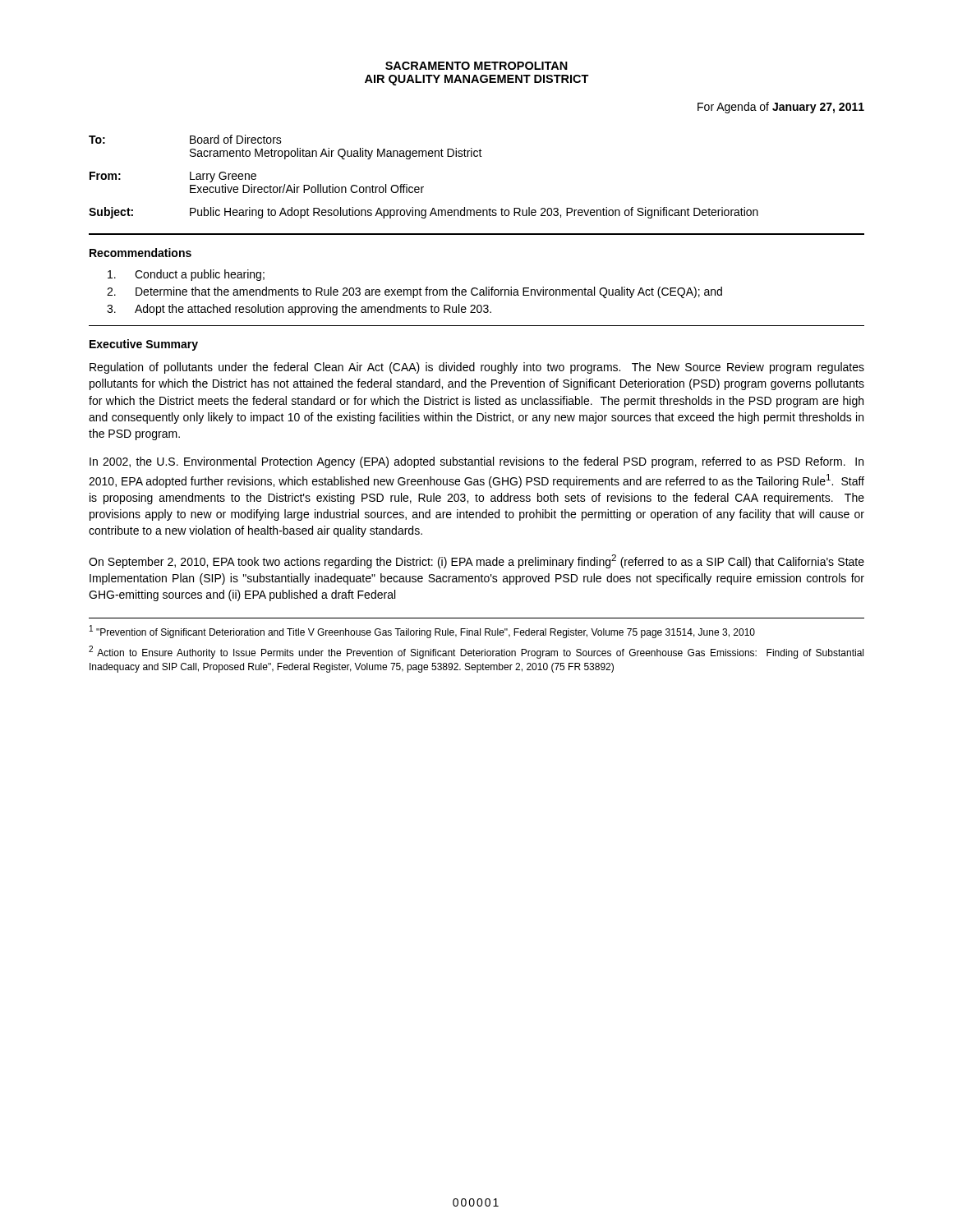The width and height of the screenshot is (953, 1232).
Task: Select the text block that says "For Agenda of January"
Action: point(781,107)
